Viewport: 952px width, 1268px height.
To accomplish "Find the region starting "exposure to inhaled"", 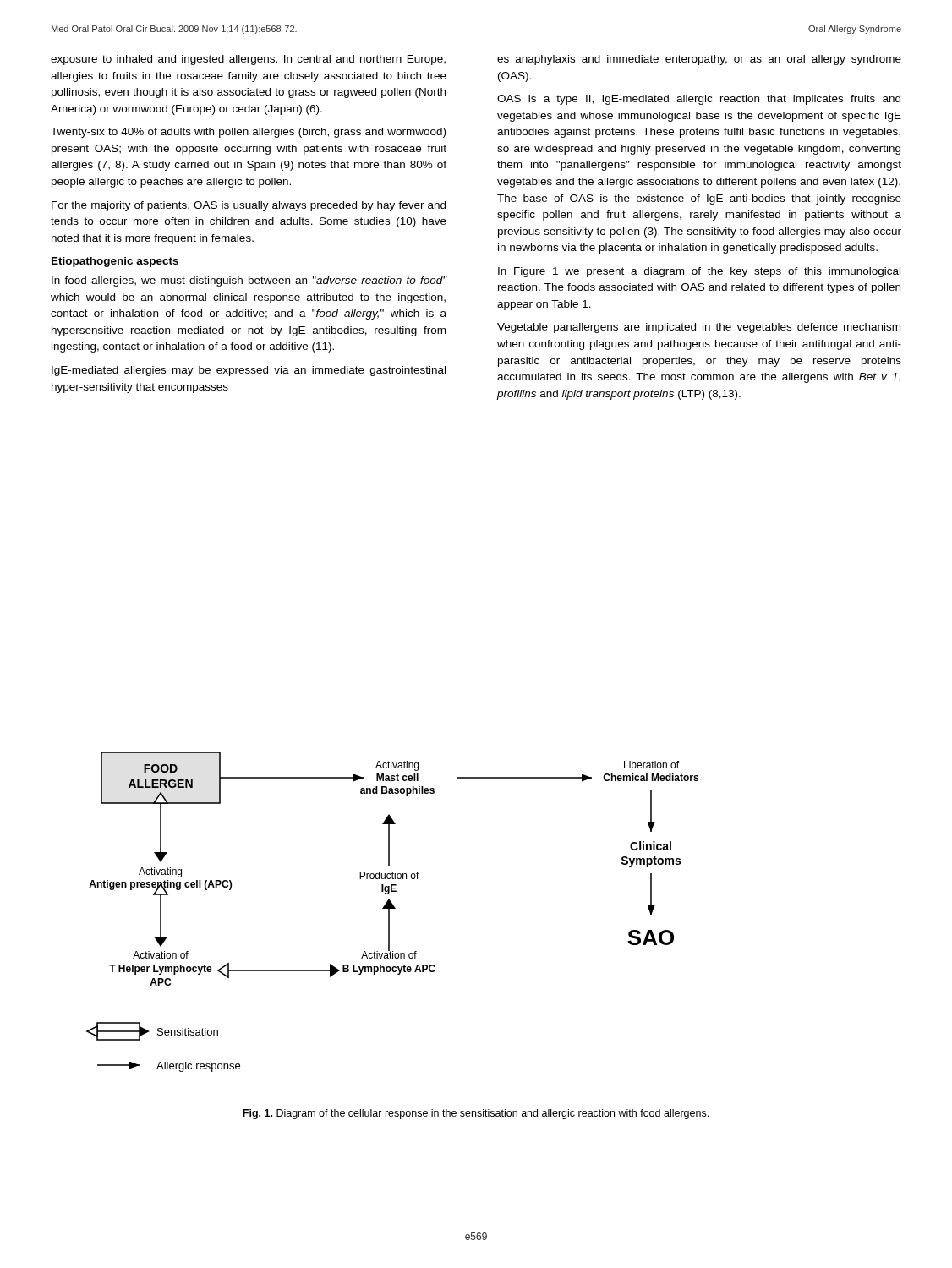I will coord(249,148).
